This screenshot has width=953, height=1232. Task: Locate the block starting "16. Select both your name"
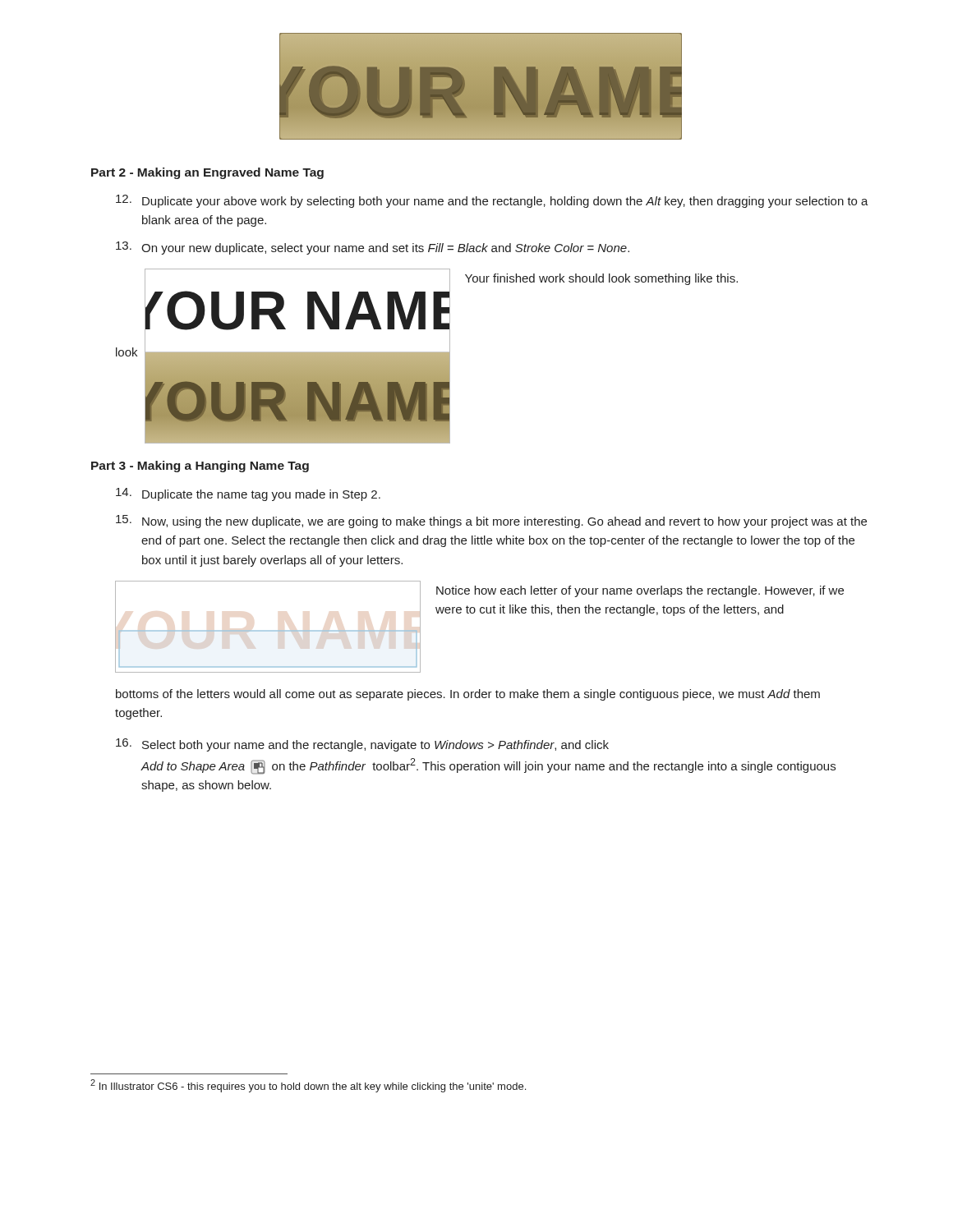[493, 765]
